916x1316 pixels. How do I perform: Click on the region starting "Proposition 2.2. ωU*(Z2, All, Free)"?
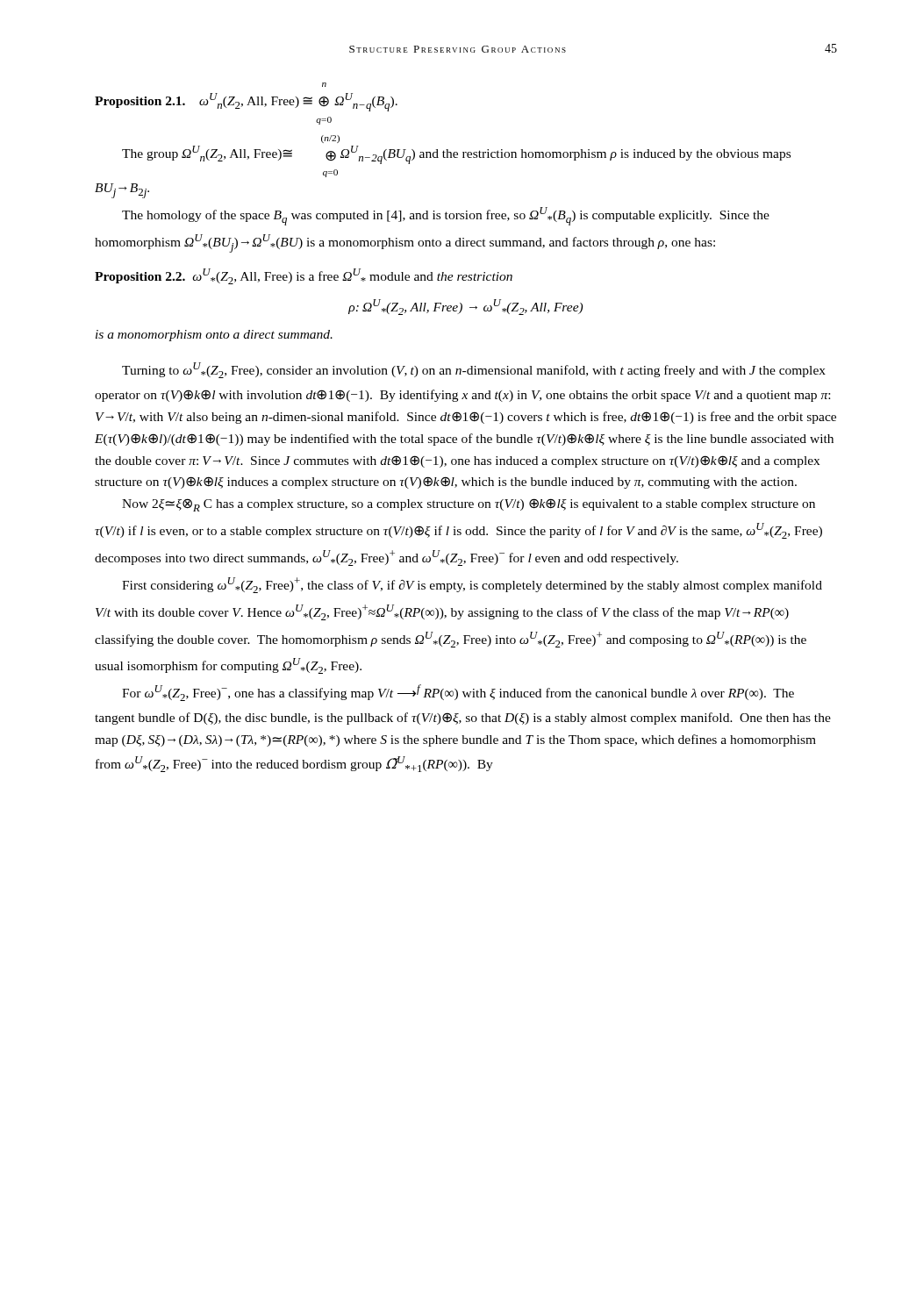click(x=466, y=277)
